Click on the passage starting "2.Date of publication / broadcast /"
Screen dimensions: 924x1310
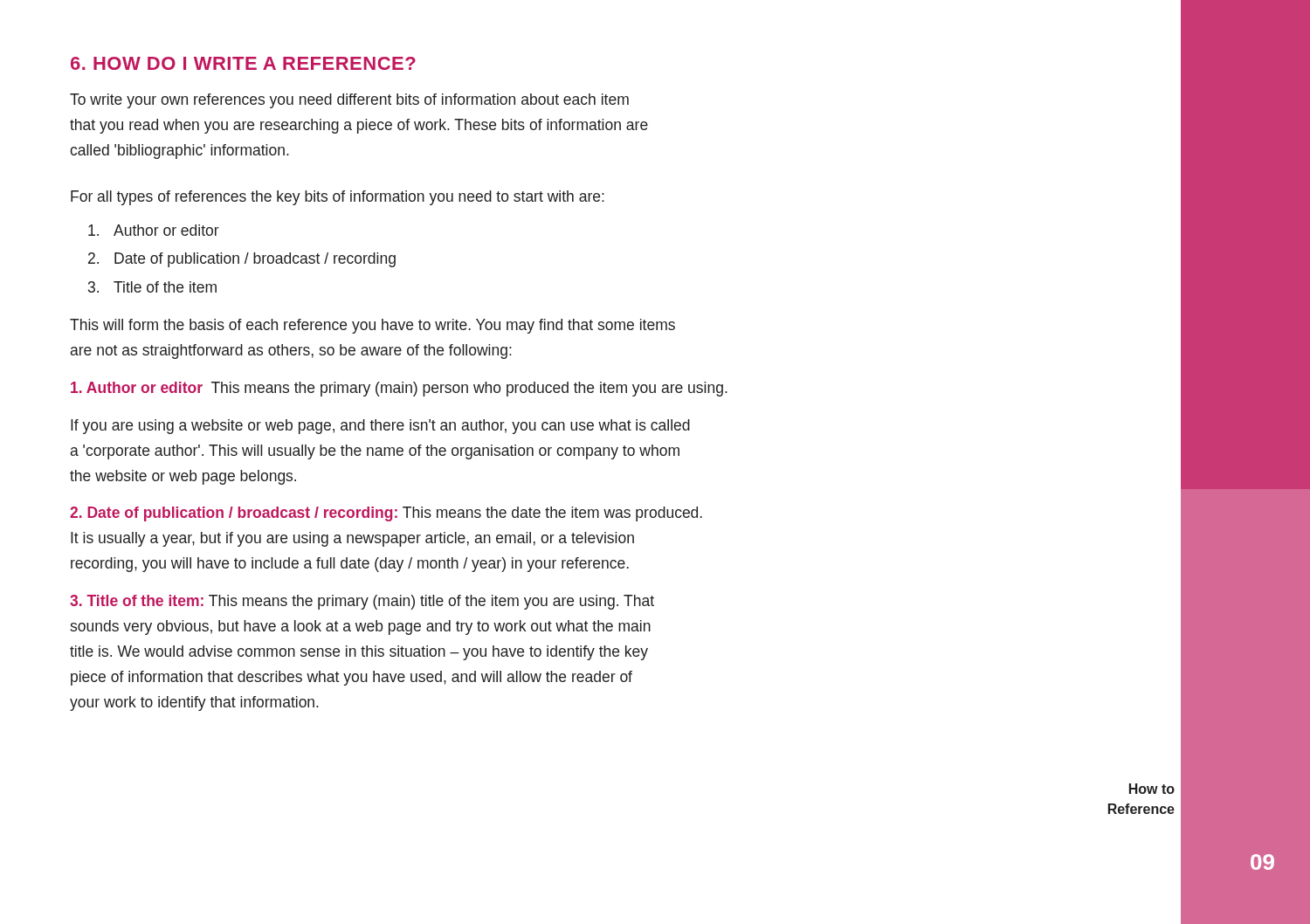[x=242, y=259]
